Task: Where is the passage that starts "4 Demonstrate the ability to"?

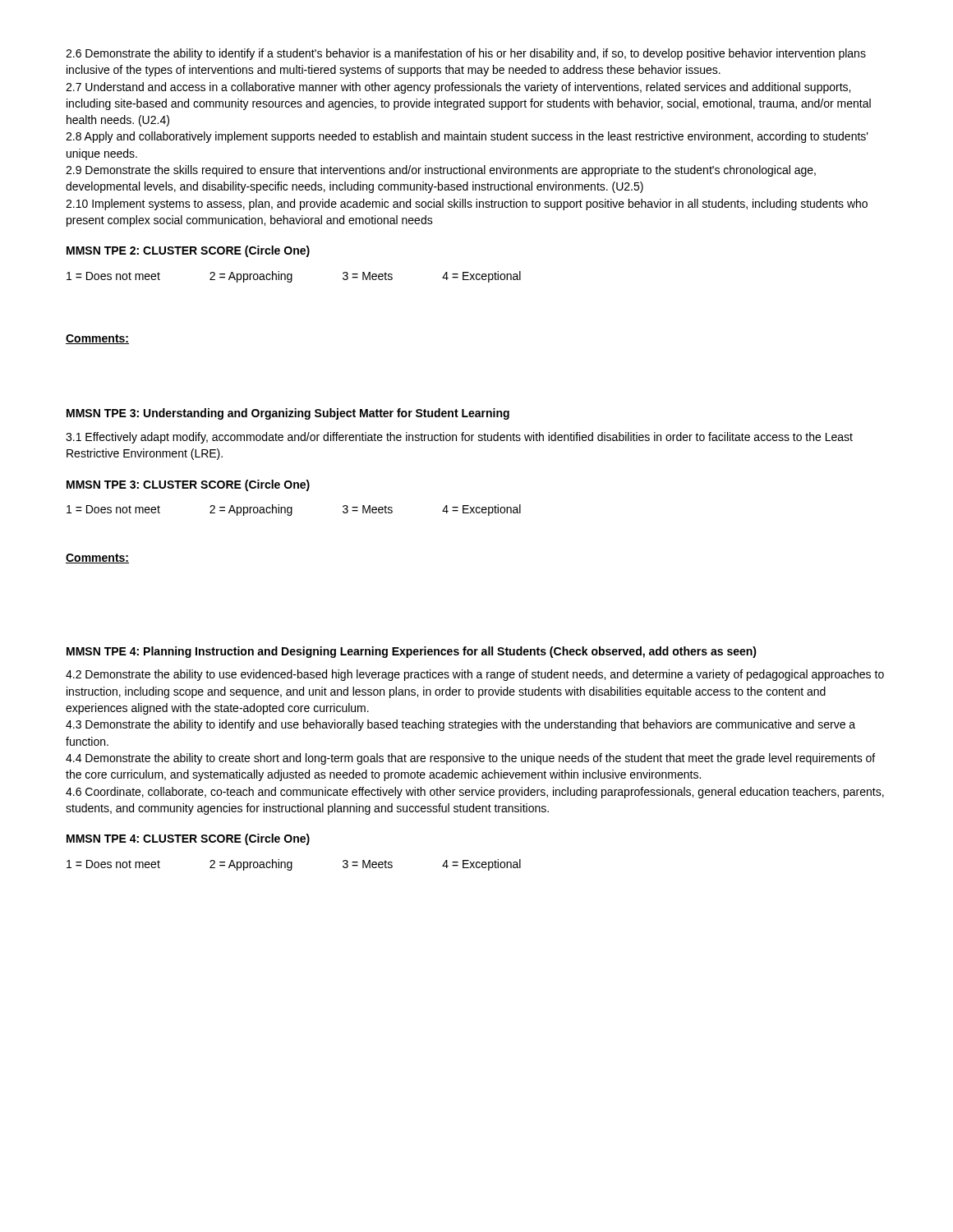Action: 470,766
